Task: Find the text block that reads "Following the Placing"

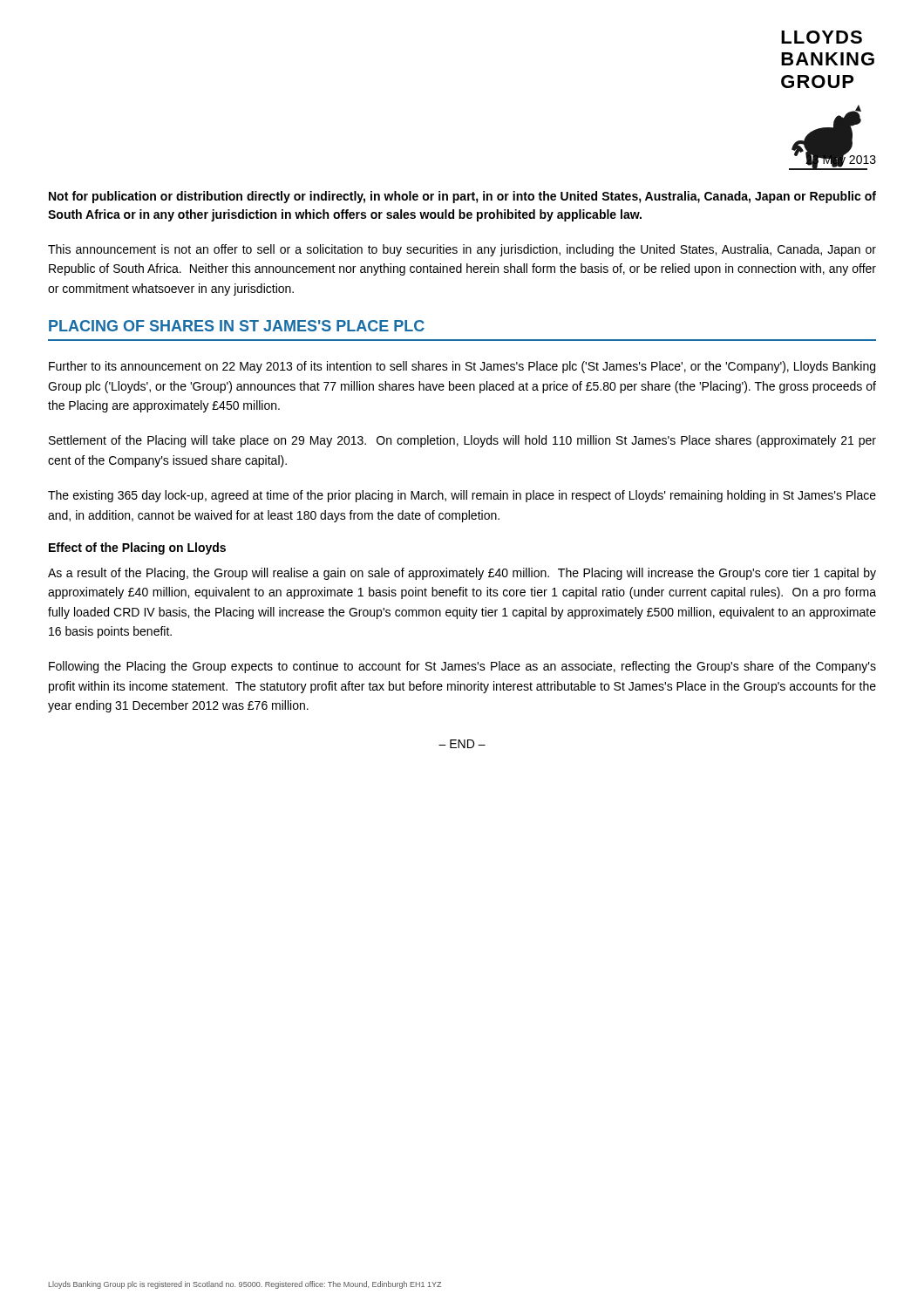Action: (462, 686)
